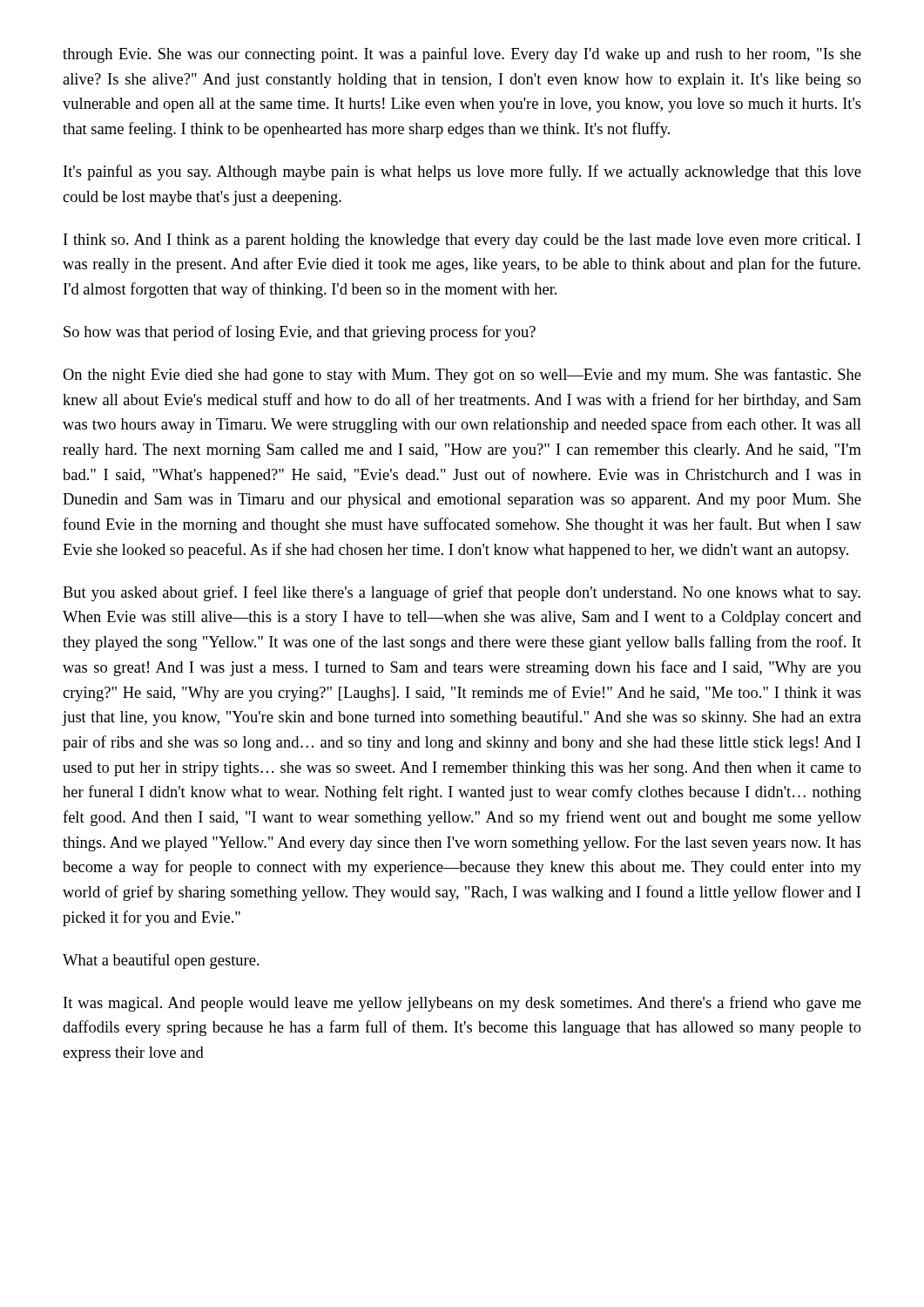Navigate to the block starting "On the night Evie died she had gone"
Screen dimensions: 1307x924
click(x=462, y=462)
